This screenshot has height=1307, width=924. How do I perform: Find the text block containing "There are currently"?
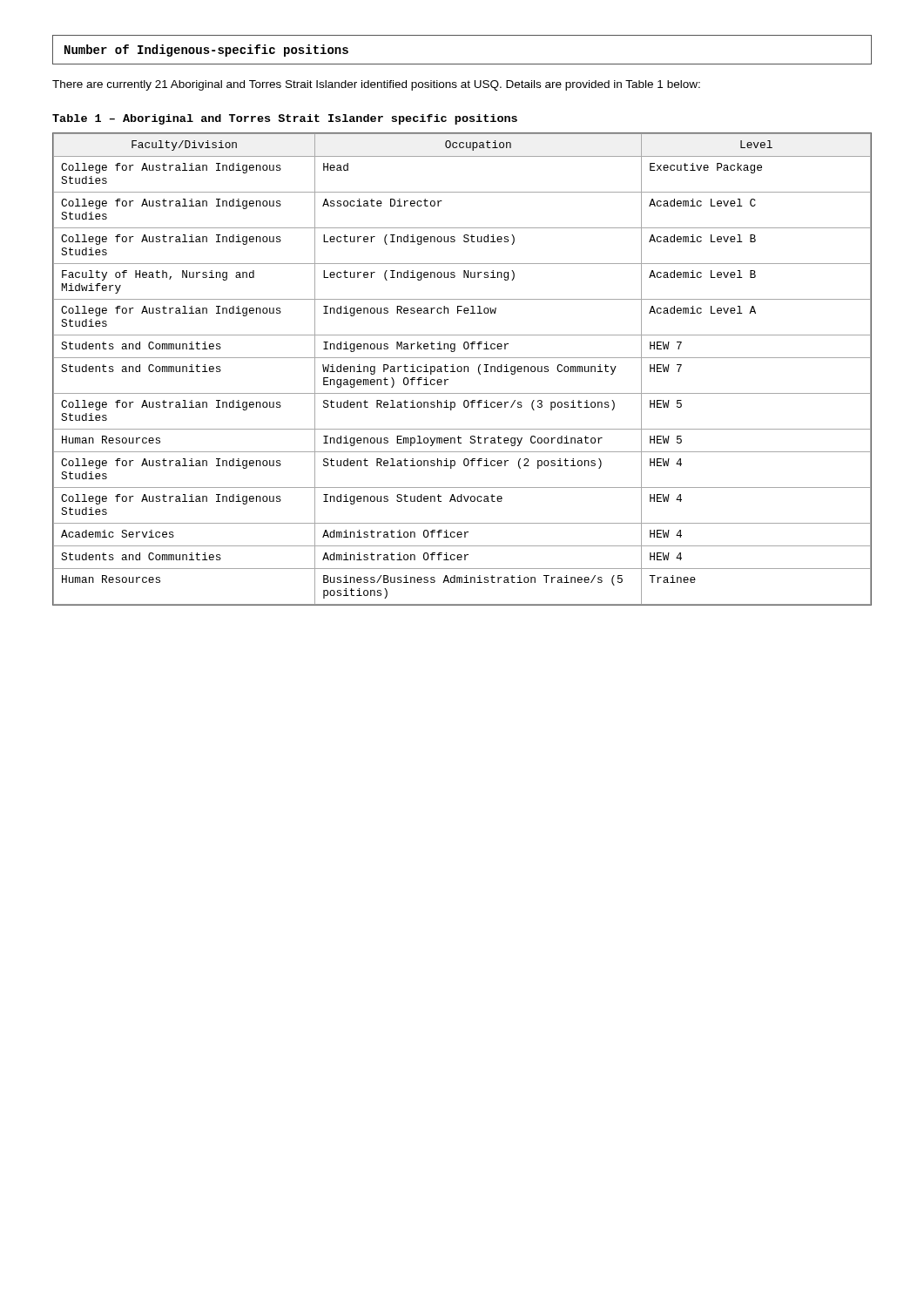point(377,84)
